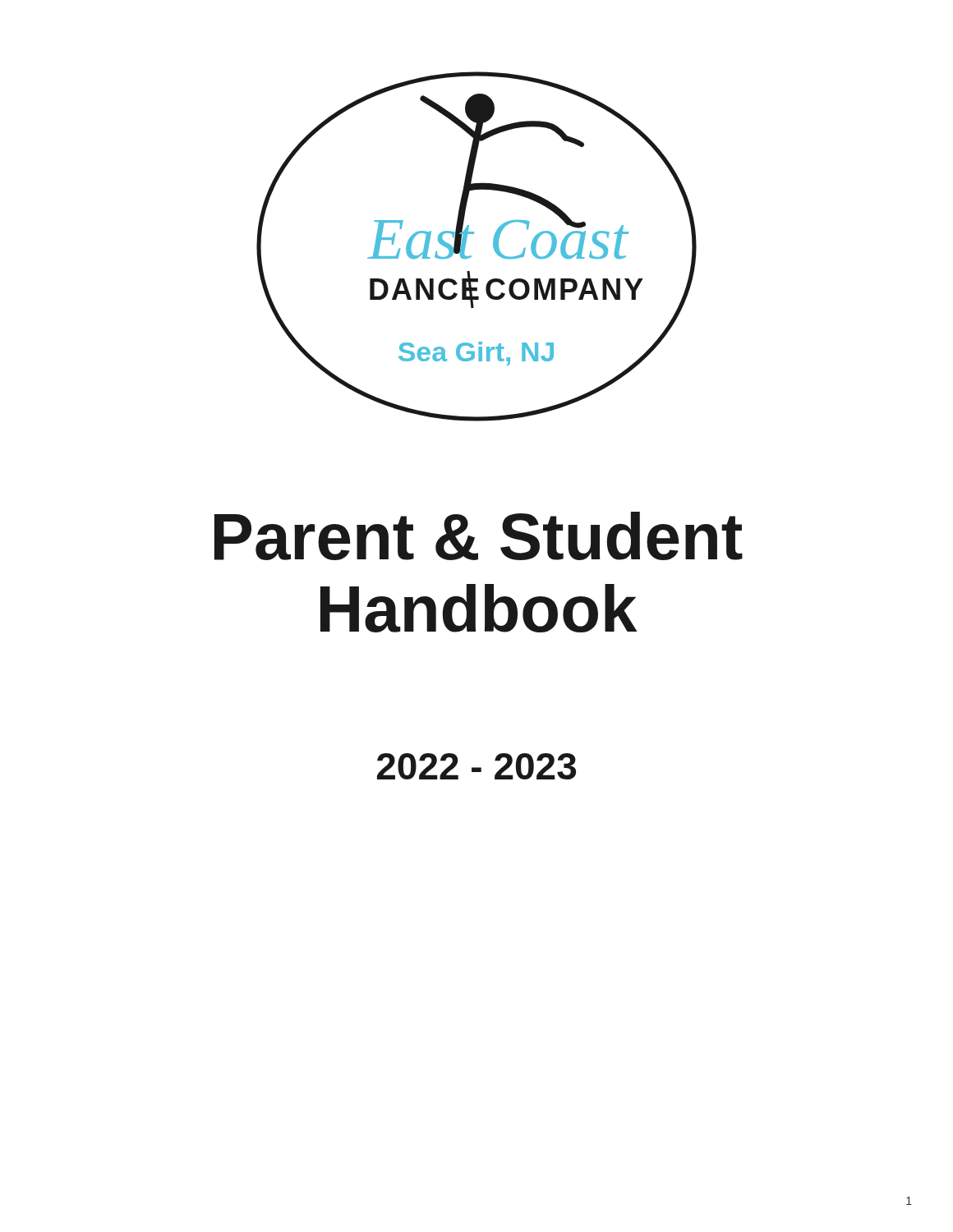The image size is (953, 1232).
Task: Click on the logo
Action: (476, 222)
